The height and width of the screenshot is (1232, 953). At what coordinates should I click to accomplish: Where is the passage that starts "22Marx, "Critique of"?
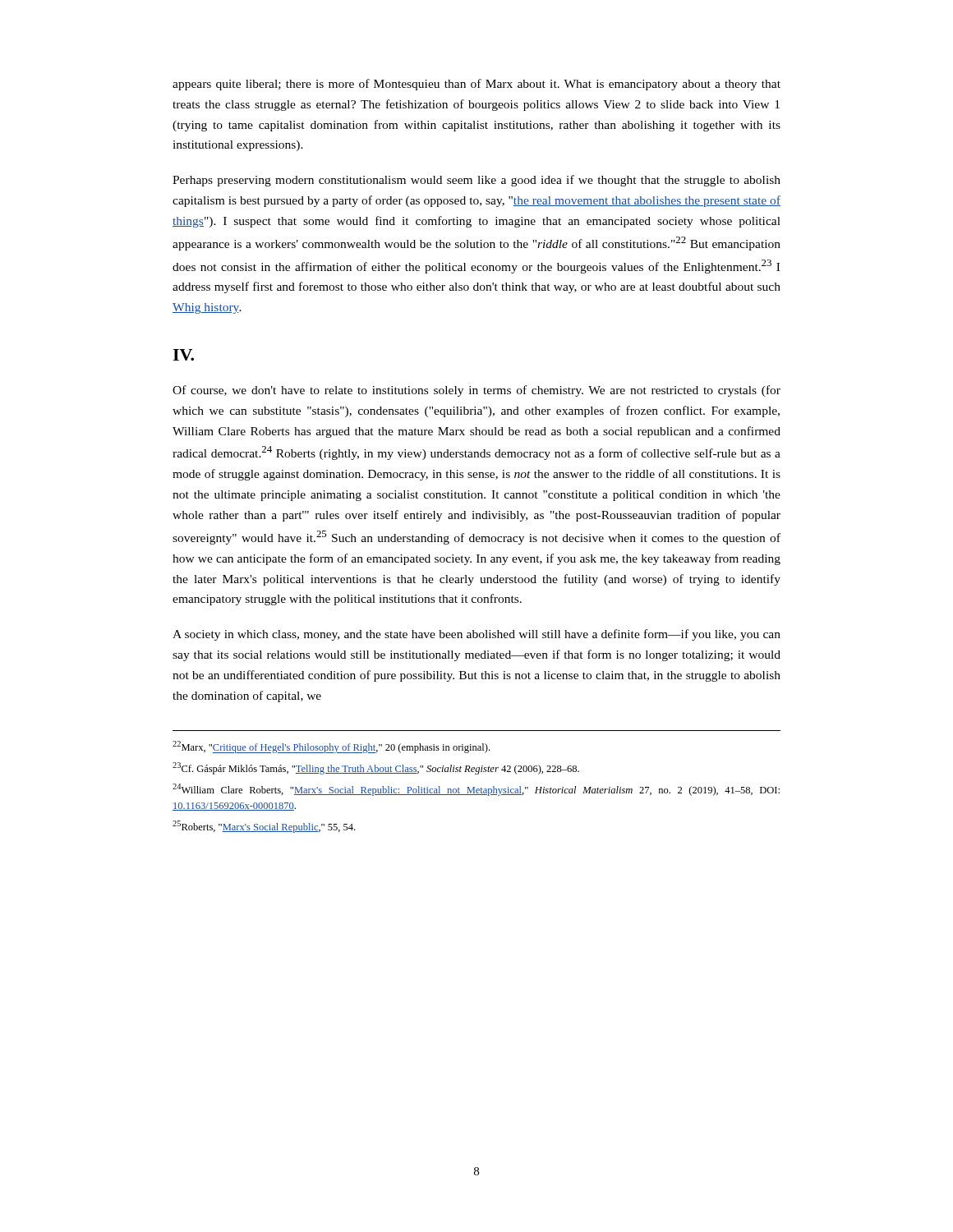332,747
